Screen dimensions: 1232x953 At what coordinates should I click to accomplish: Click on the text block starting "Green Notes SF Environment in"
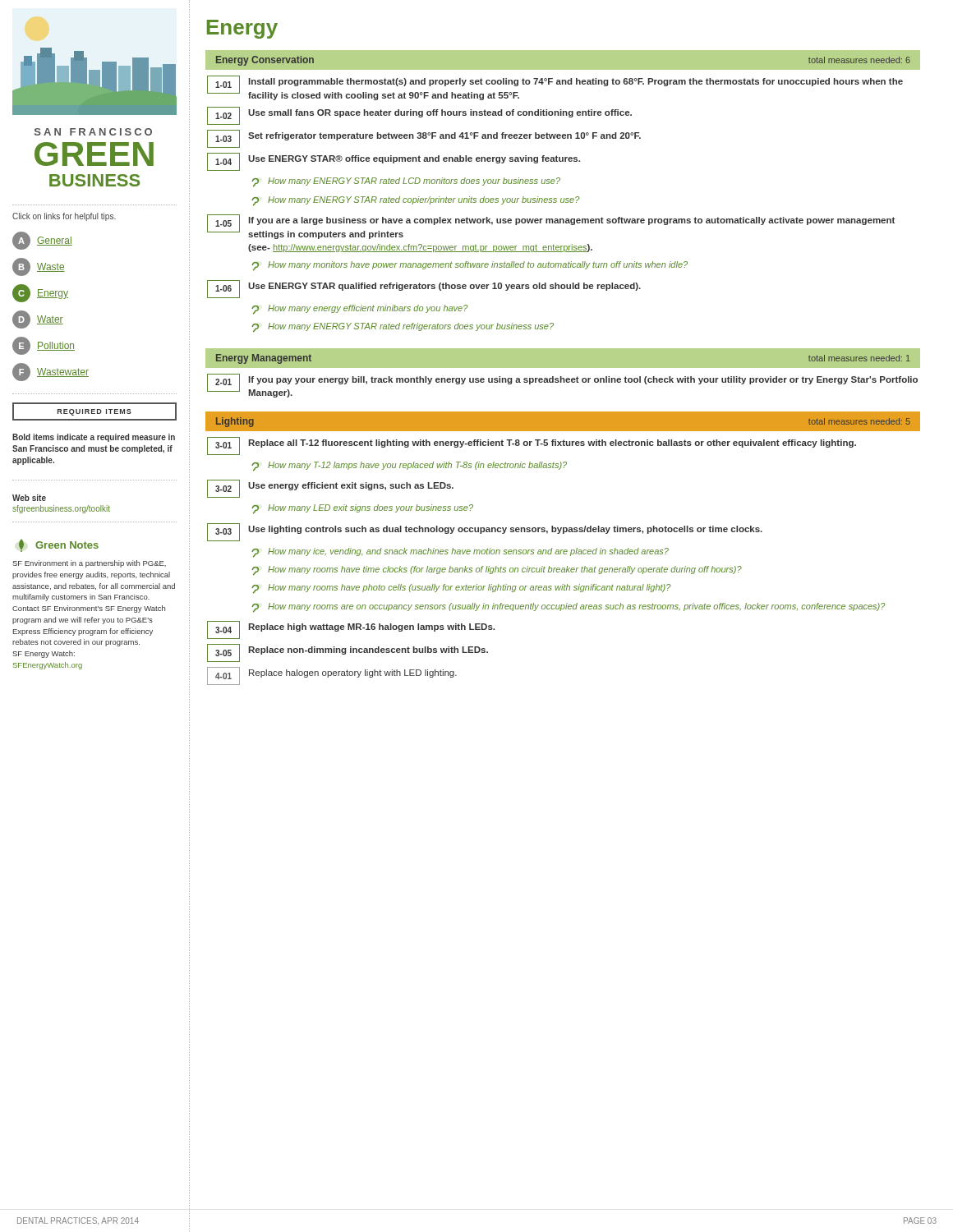[x=94, y=603]
